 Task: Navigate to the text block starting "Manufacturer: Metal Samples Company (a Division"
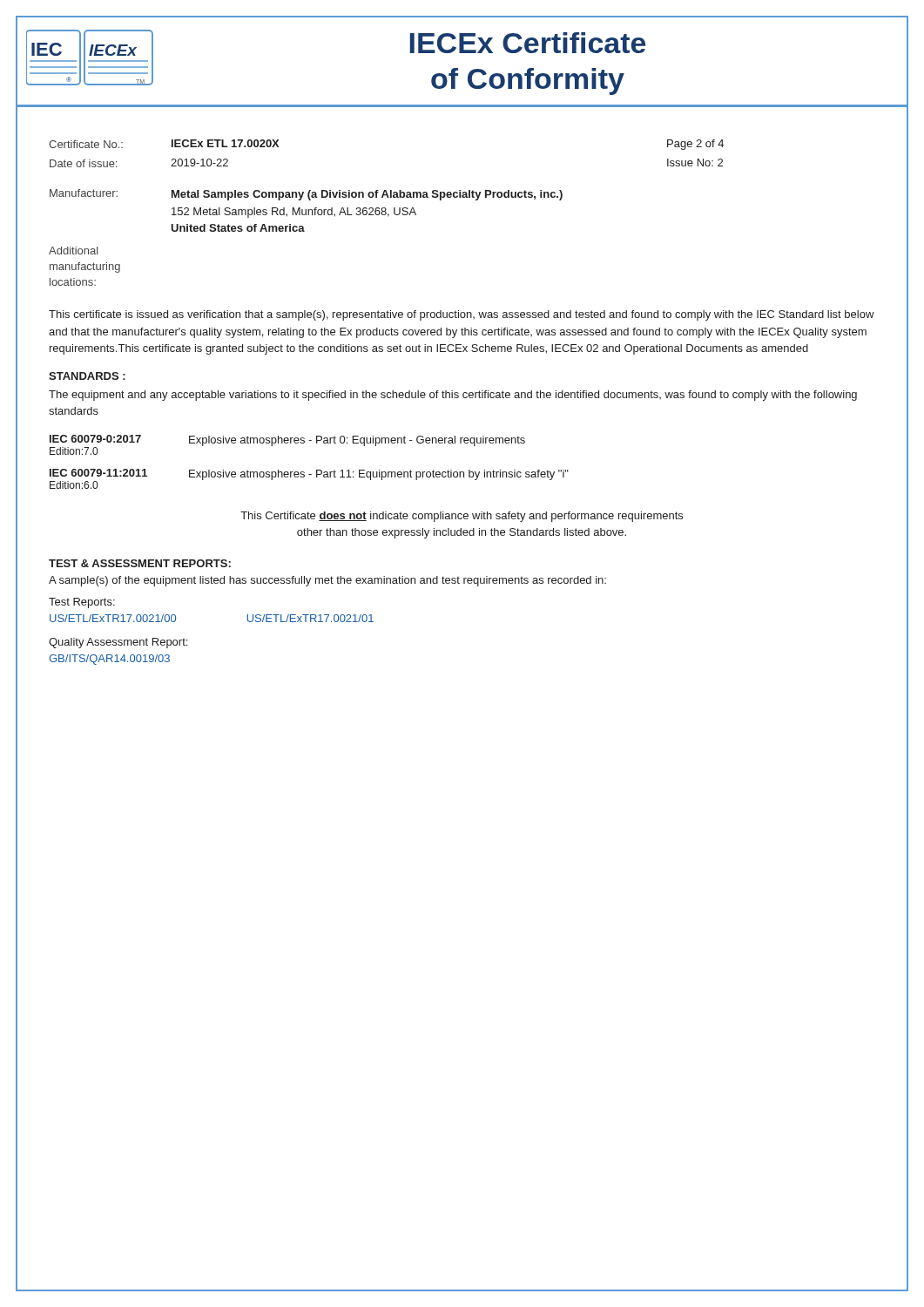pyautogui.click(x=306, y=195)
